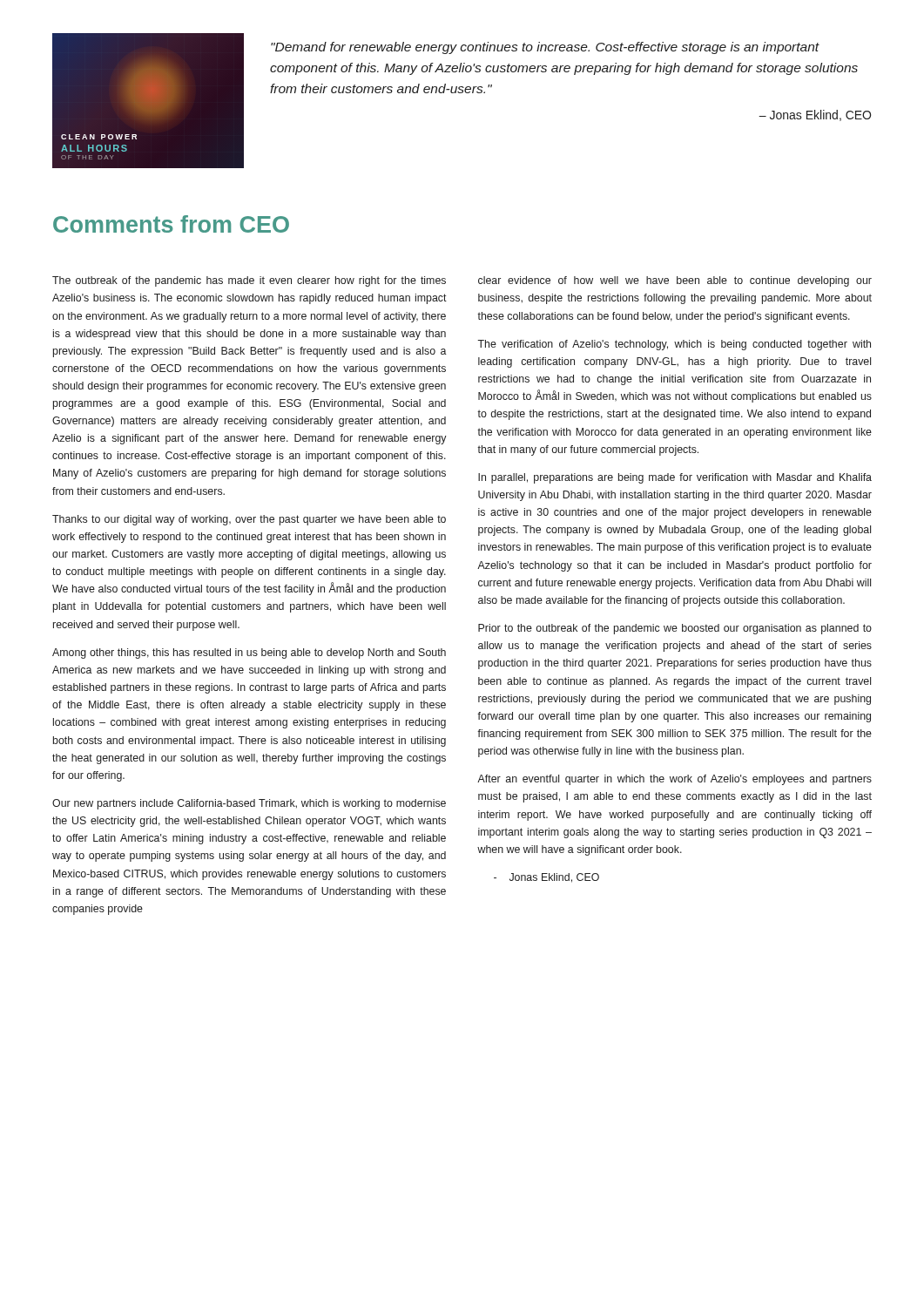Locate the text block starting "Jonas Eklind, CEO"
This screenshot has height=1307, width=924.
coord(546,878)
